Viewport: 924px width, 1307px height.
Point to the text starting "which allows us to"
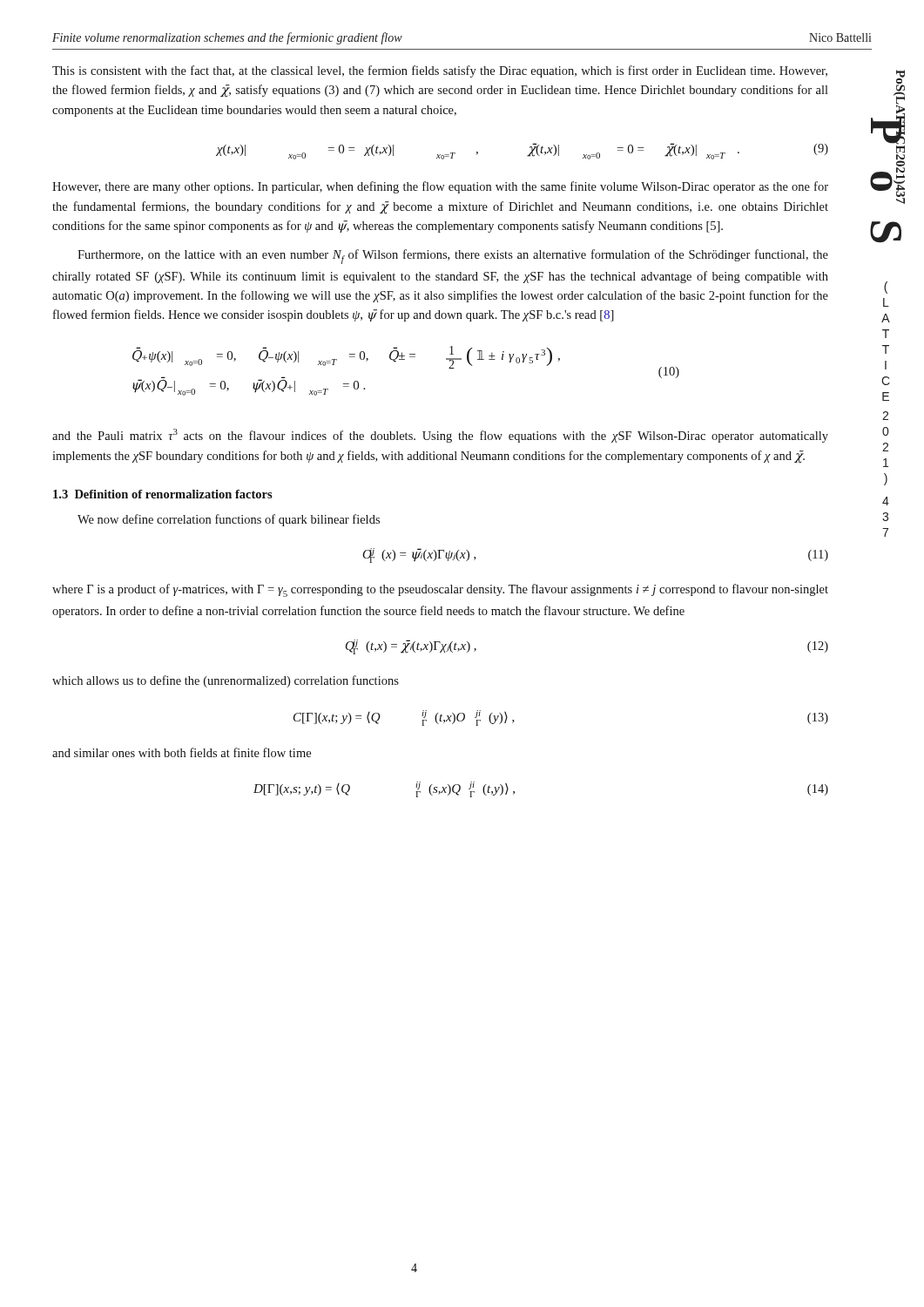(x=226, y=681)
